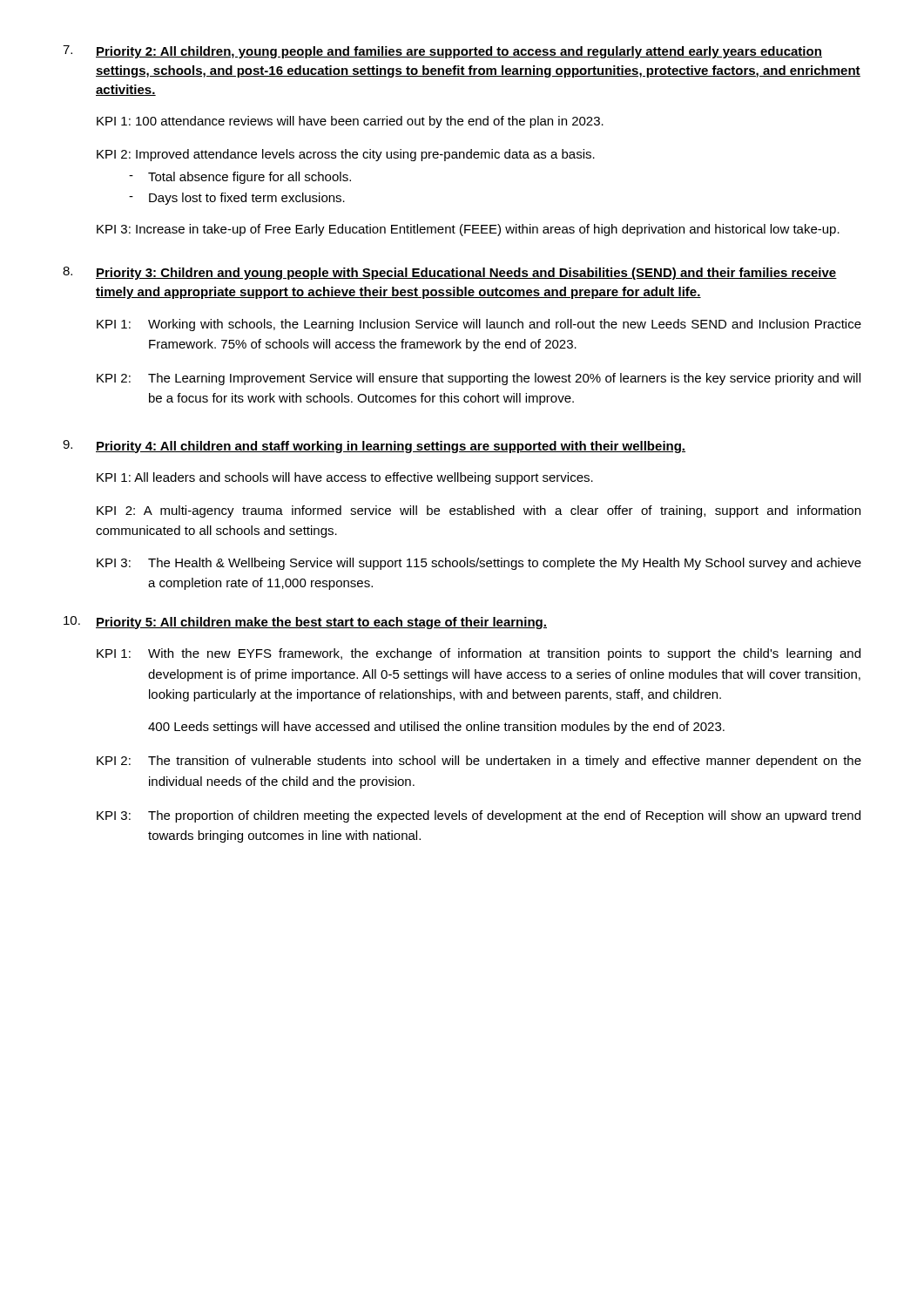
Task: Where is the section header that starts "Priority 3: Children and"?
Action: (466, 282)
